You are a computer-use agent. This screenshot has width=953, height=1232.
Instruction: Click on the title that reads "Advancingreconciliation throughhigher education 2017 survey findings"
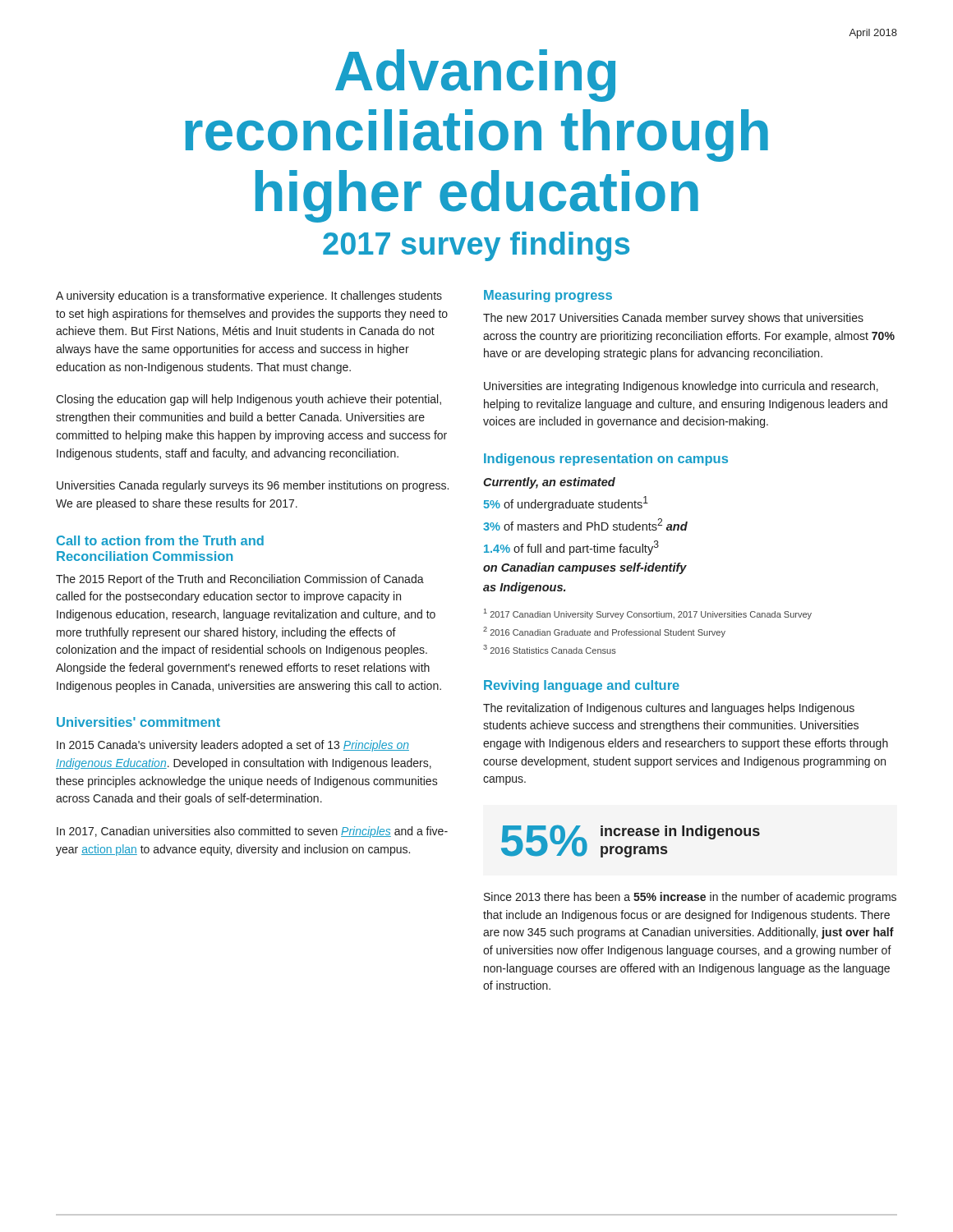[x=476, y=152]
